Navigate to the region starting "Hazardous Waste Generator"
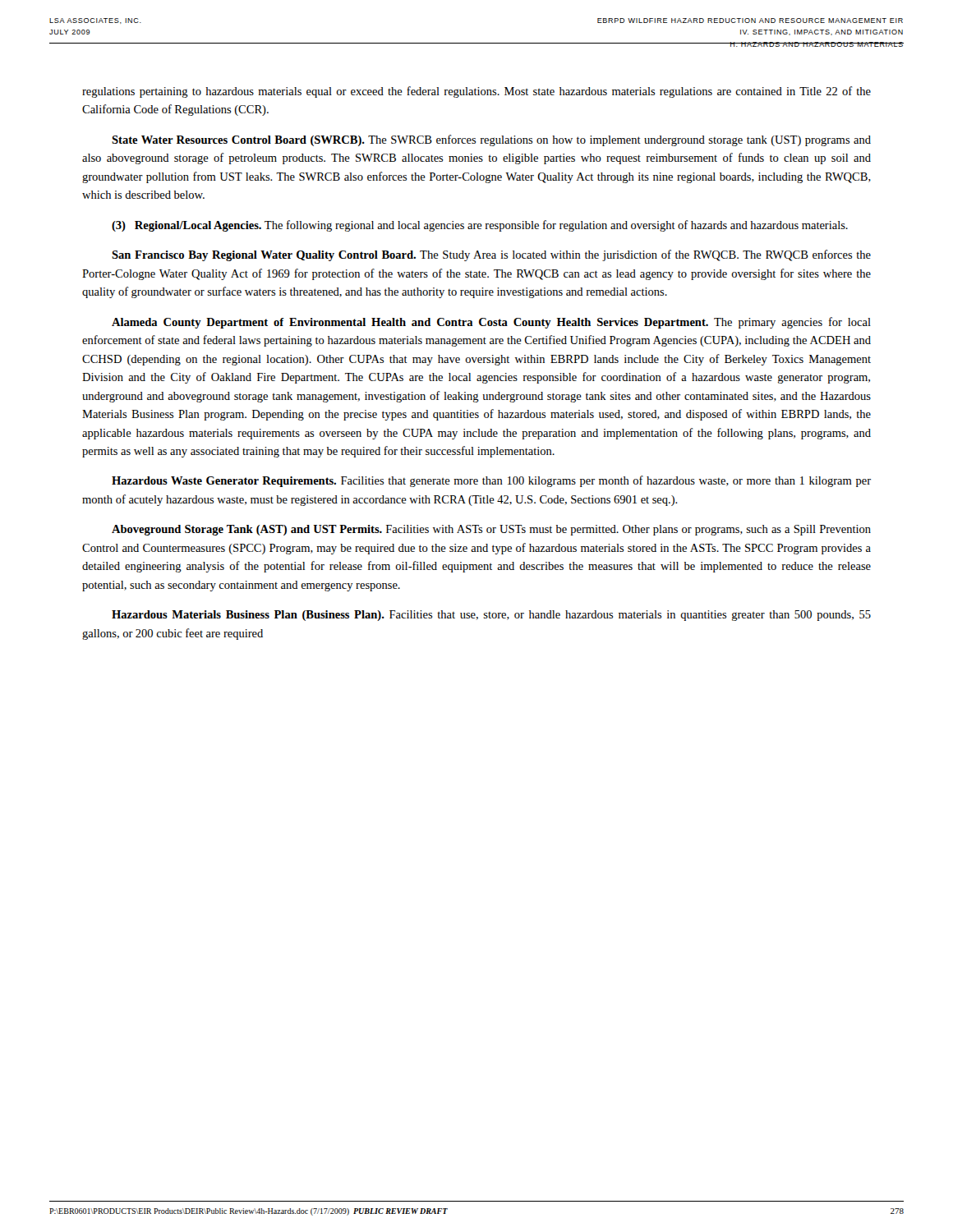This screenshot has height=1232, width=953. click(476, 490)
